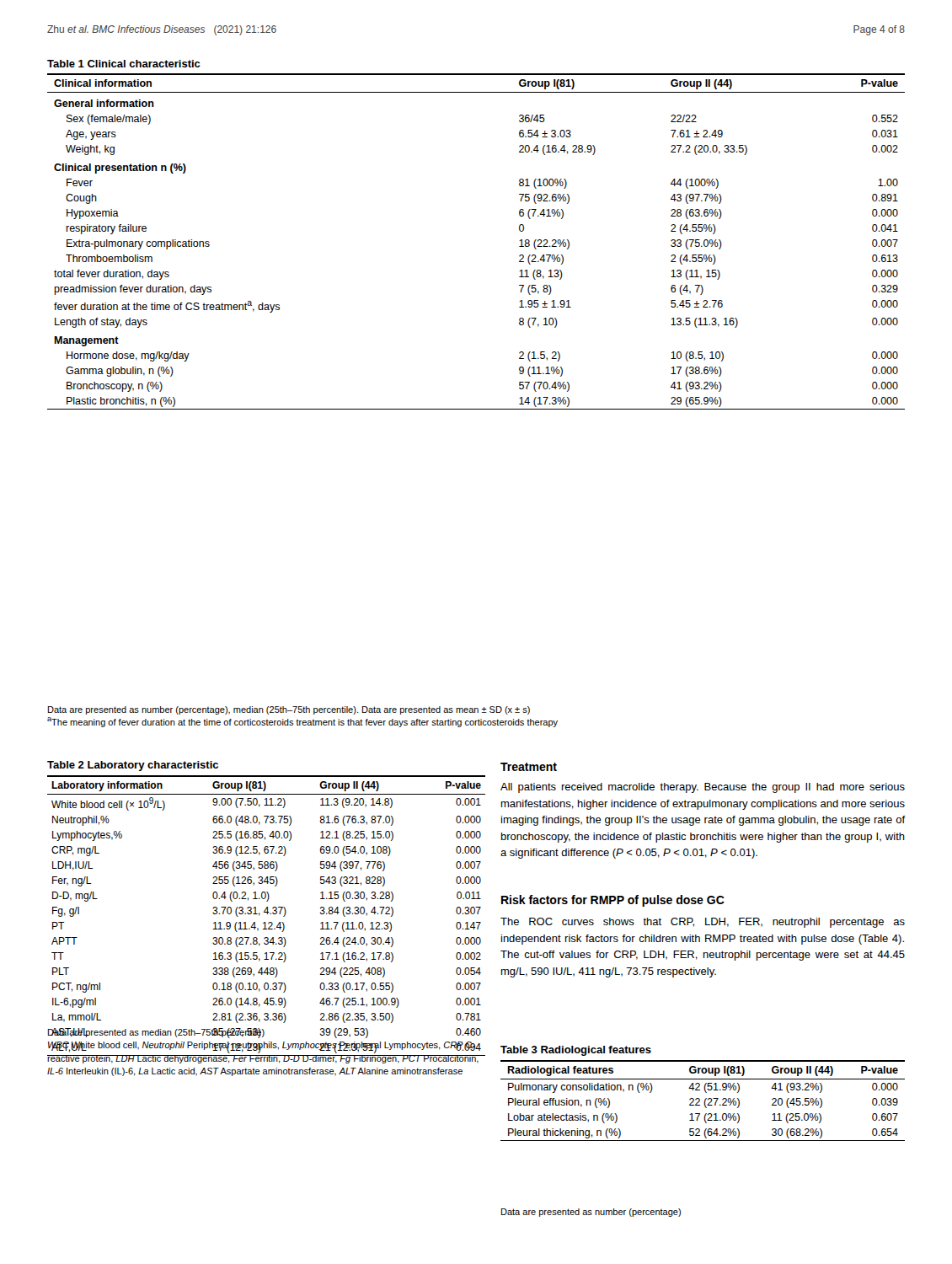
Task: Click on the text block that reads "The ROC curves shows"
Action: pyautogui.click(x=703, y=946)
